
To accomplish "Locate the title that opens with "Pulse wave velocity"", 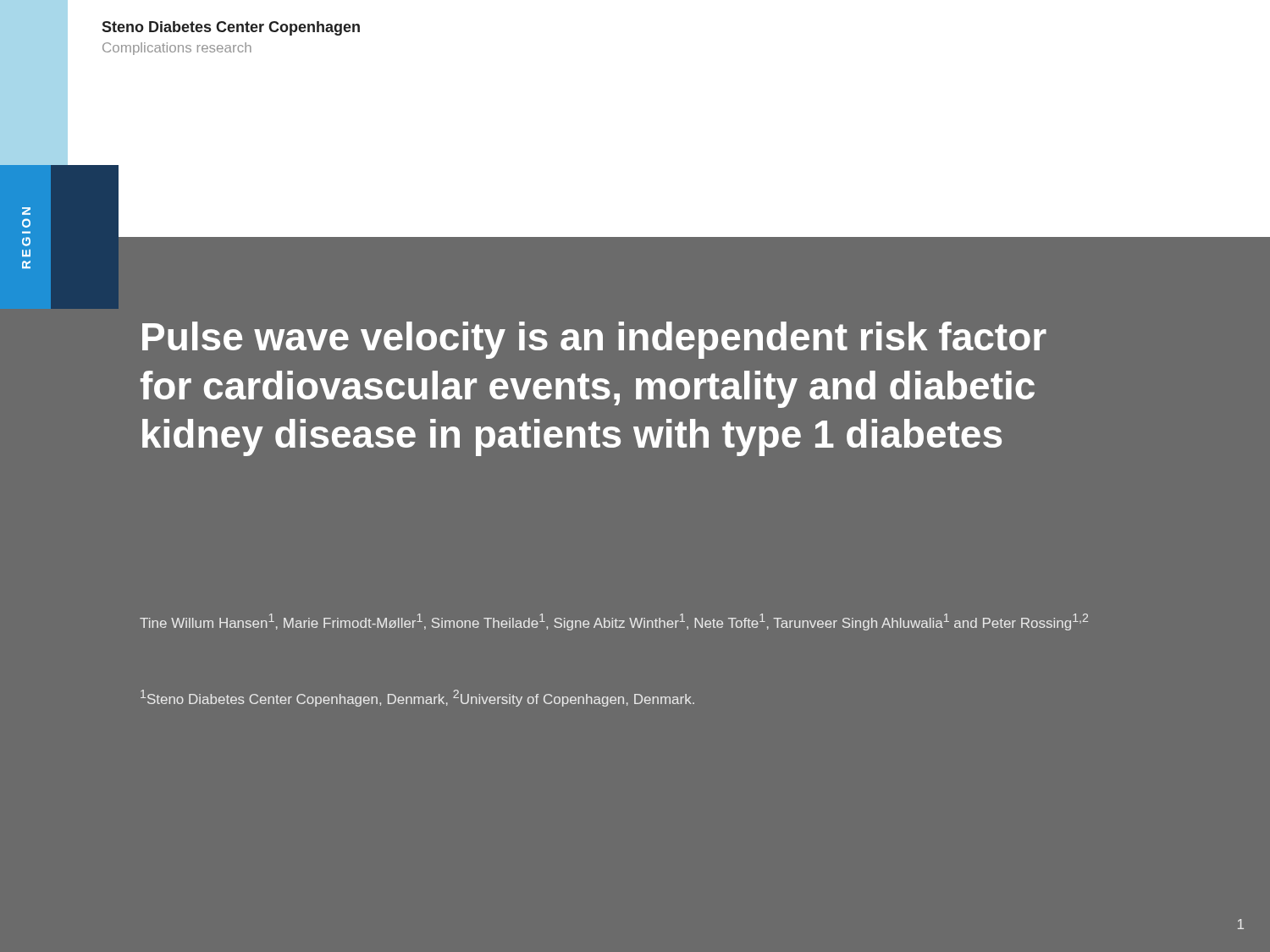I will click(669, 386).
